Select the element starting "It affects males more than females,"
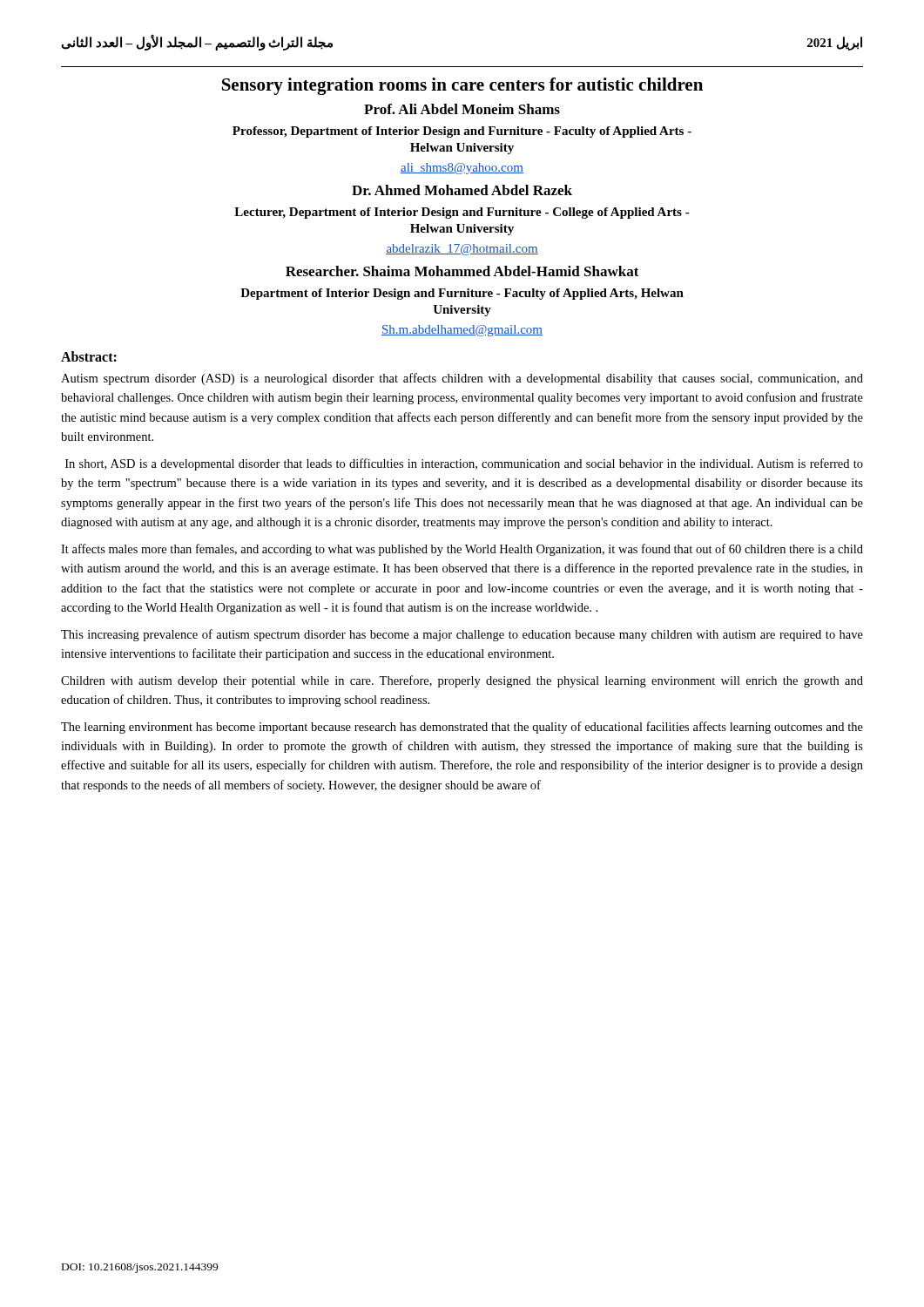Screen dimensions: 1307x924 pyautogui.click(x=462, y=578)
